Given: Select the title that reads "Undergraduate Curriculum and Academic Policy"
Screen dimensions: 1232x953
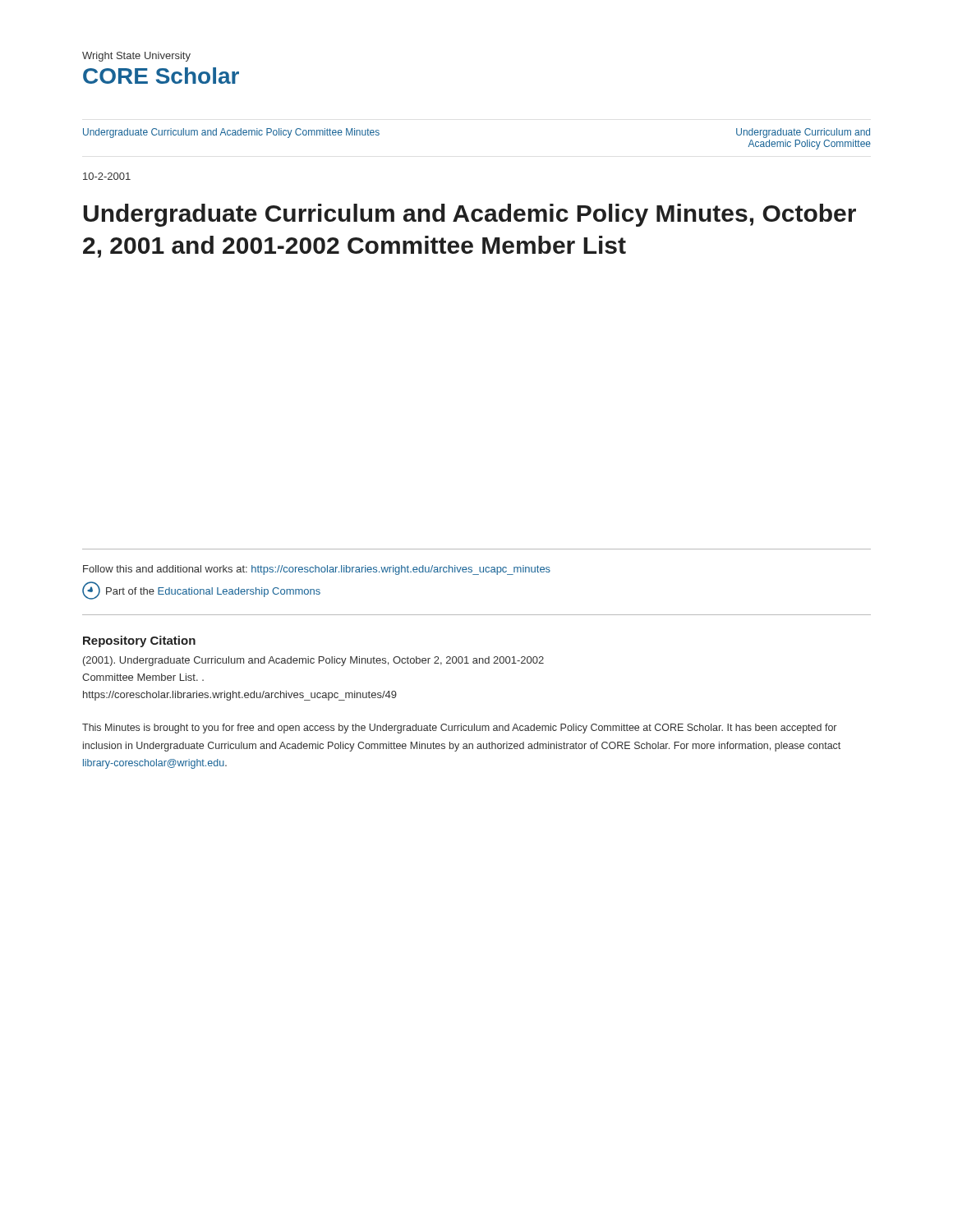Looking at the screenshot, I should [x=469, y=229].
